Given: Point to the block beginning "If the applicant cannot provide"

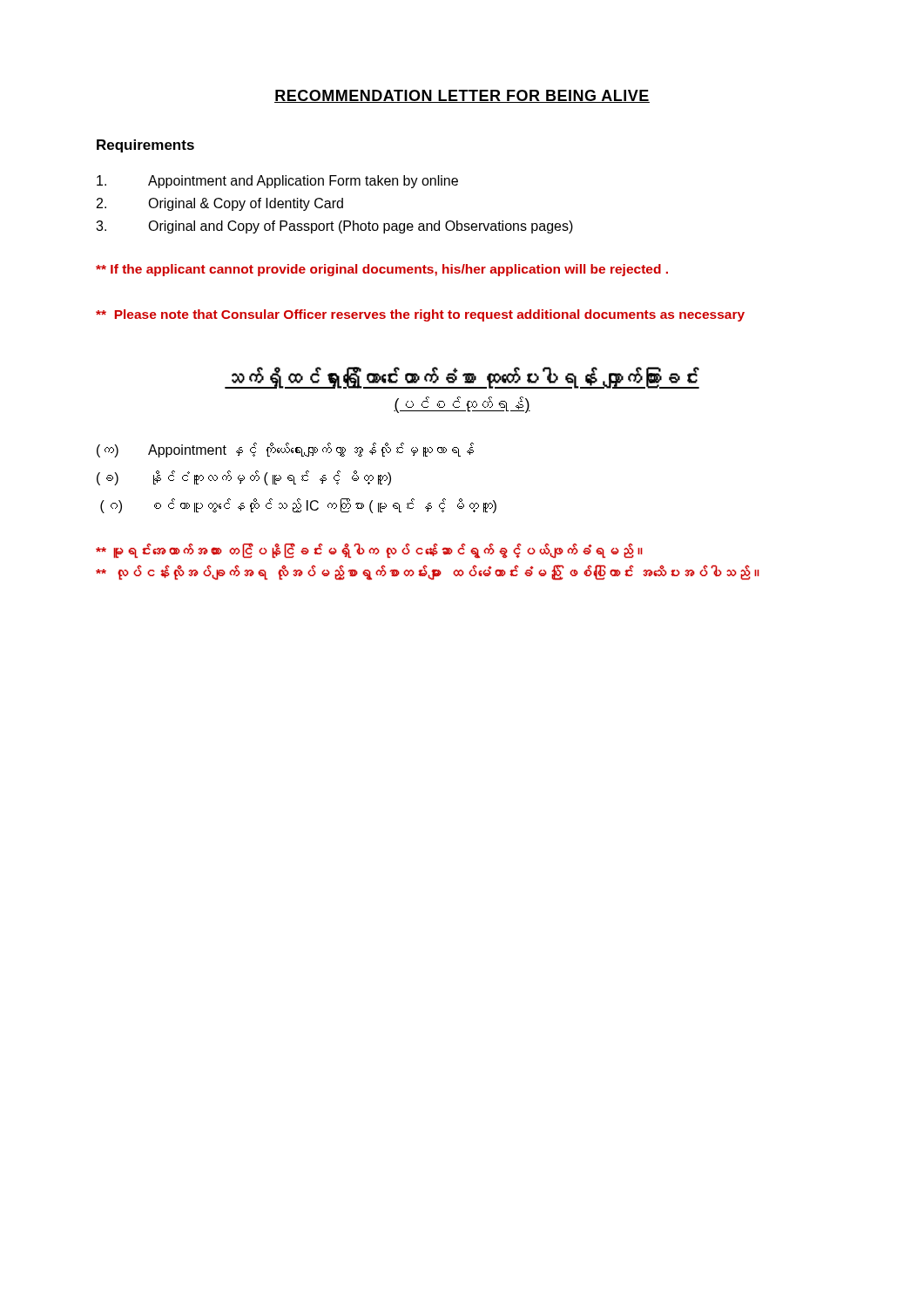Looking at the screenshot, I should click(382, 269).
